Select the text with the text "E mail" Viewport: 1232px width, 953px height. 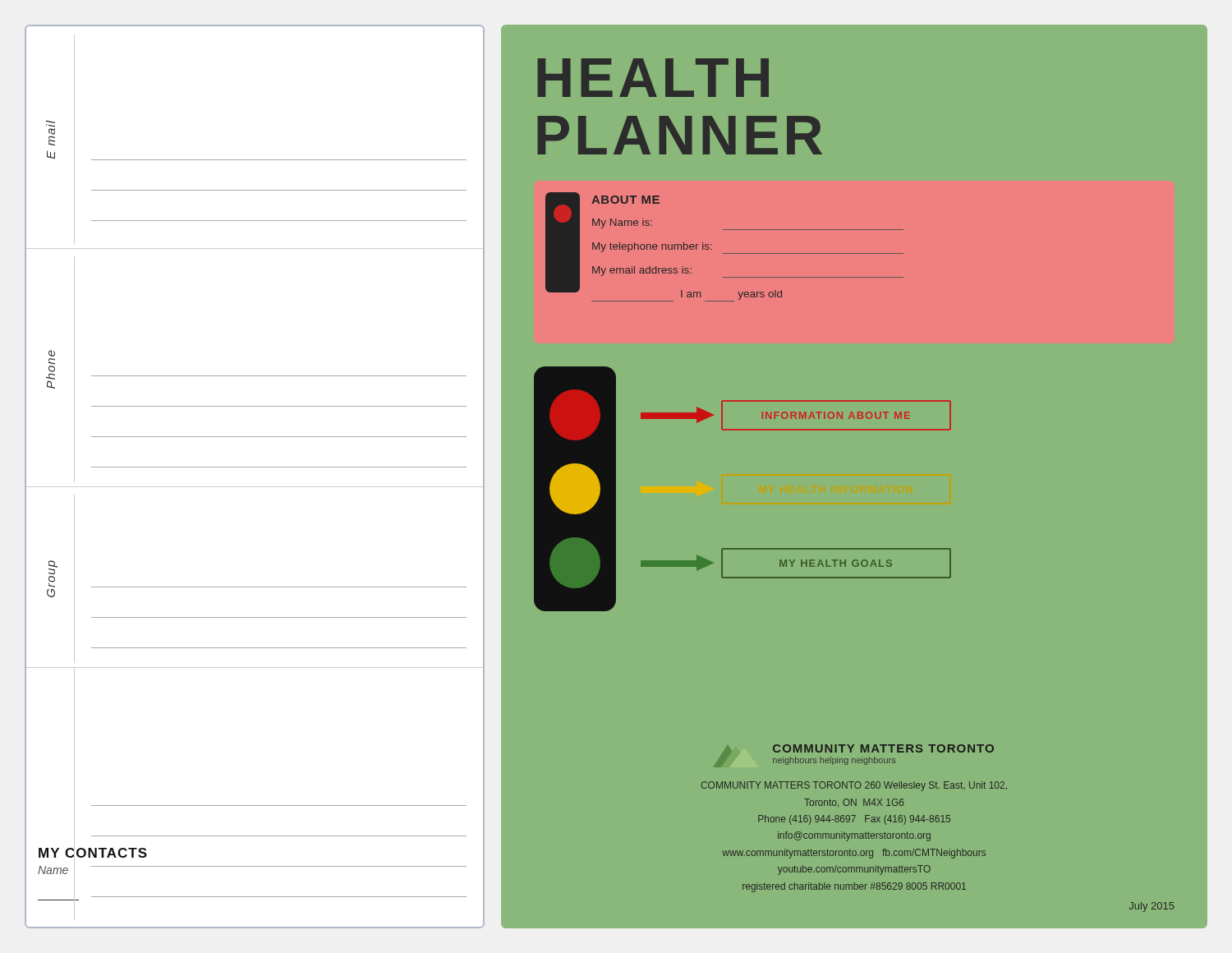[x=50, y=139]
